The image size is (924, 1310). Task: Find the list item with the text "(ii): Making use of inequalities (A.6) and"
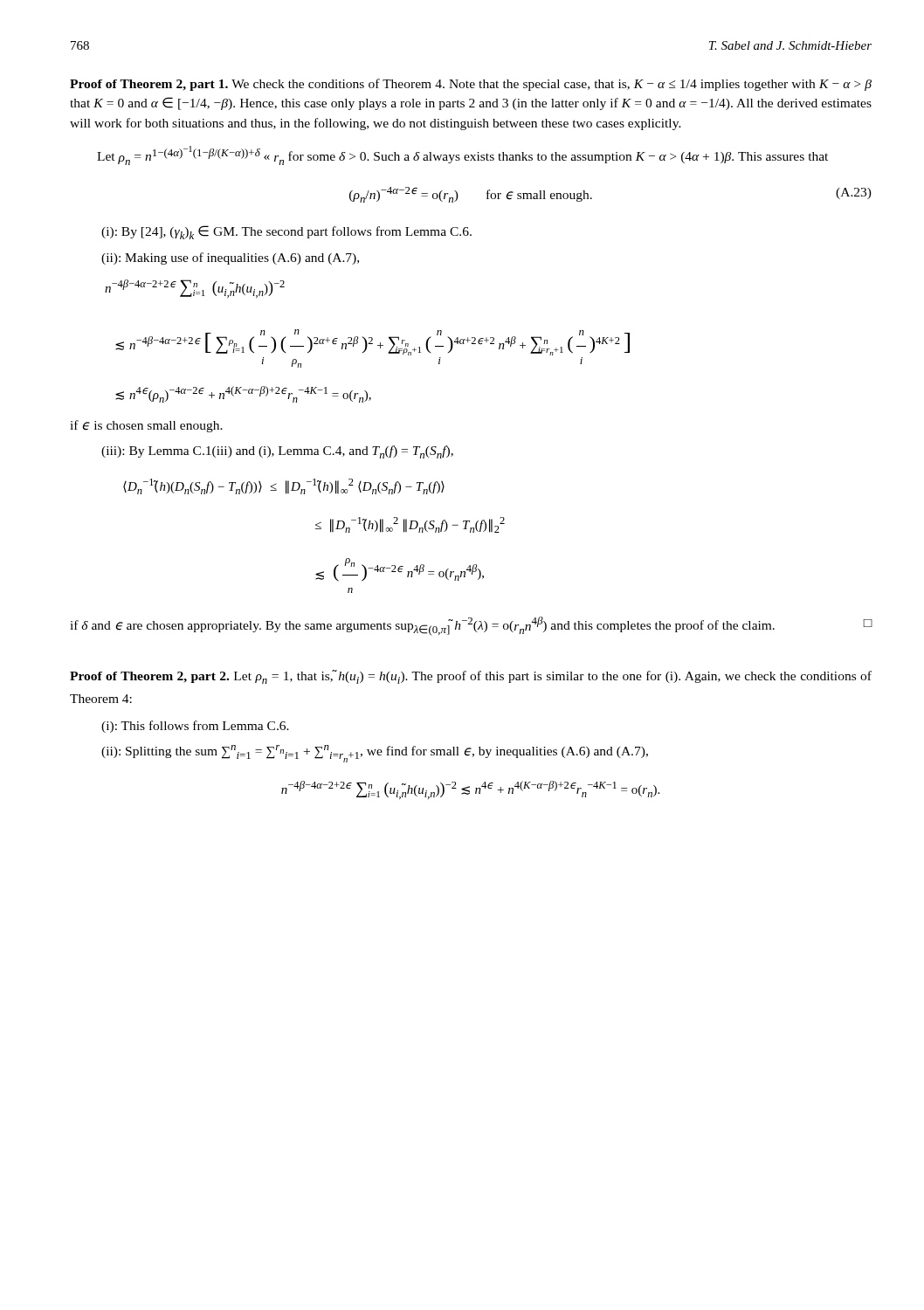[x=231, y=257]
